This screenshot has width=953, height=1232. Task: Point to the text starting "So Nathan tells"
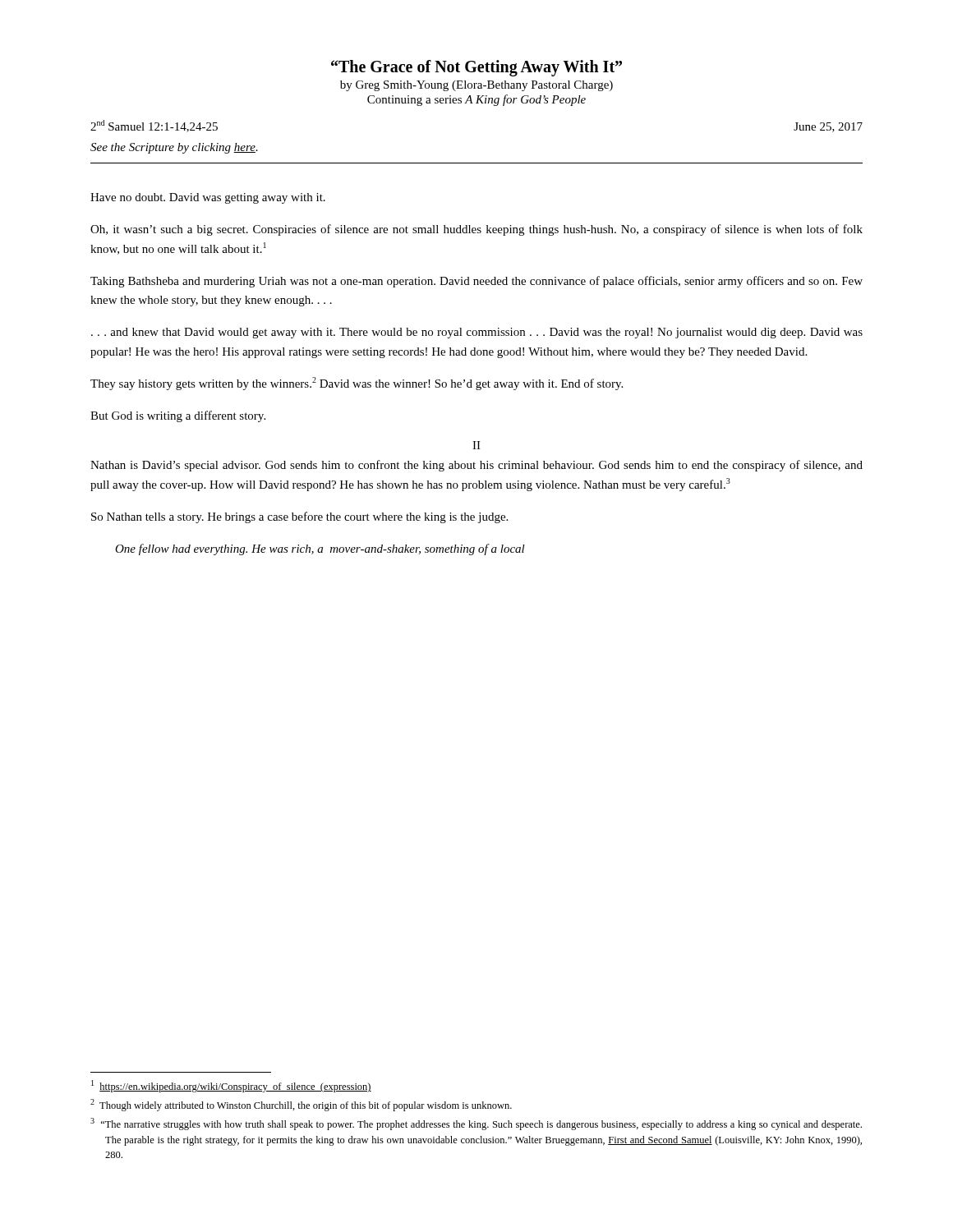(300, 516)
